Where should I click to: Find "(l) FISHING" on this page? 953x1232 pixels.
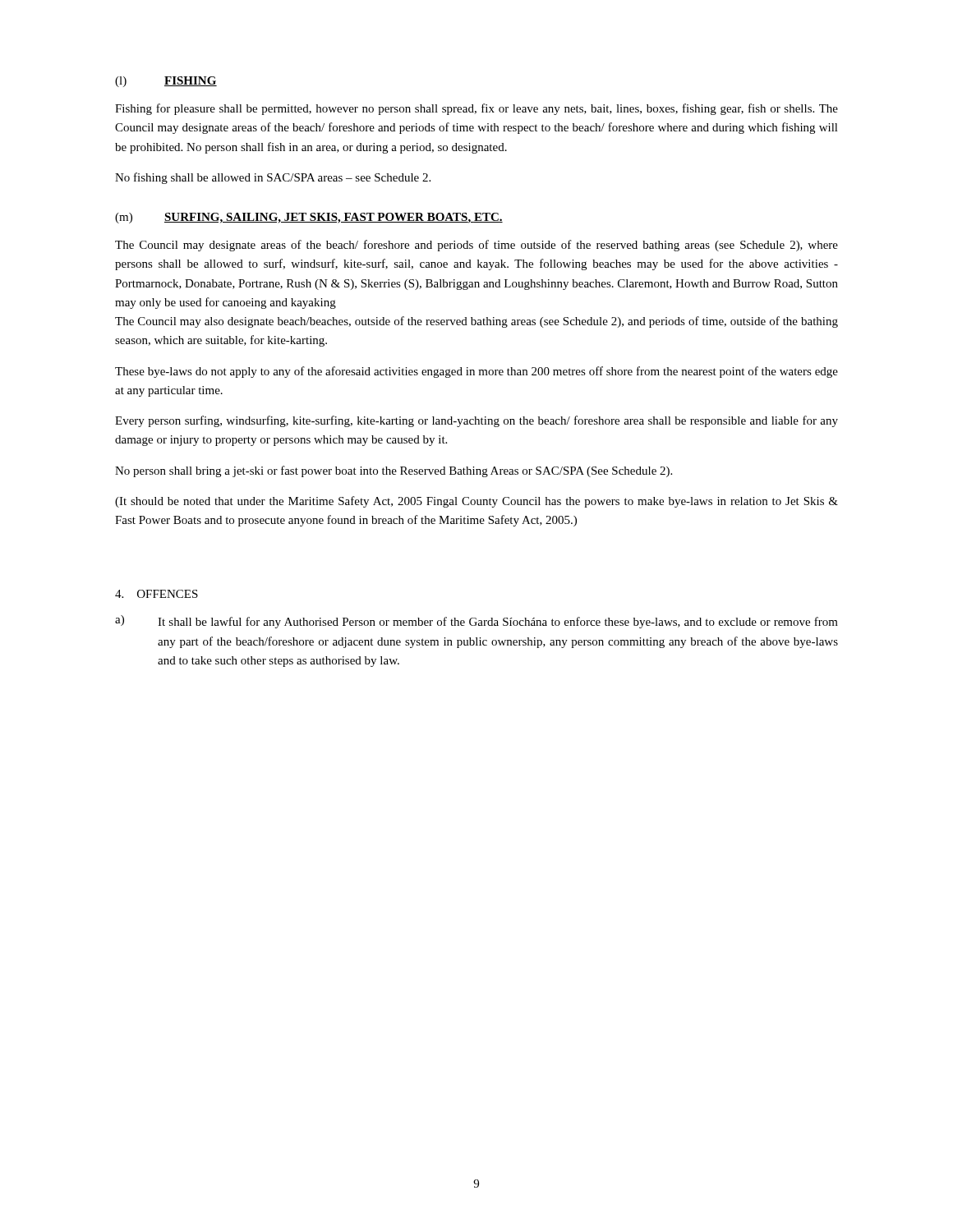(x=166, y=81)
